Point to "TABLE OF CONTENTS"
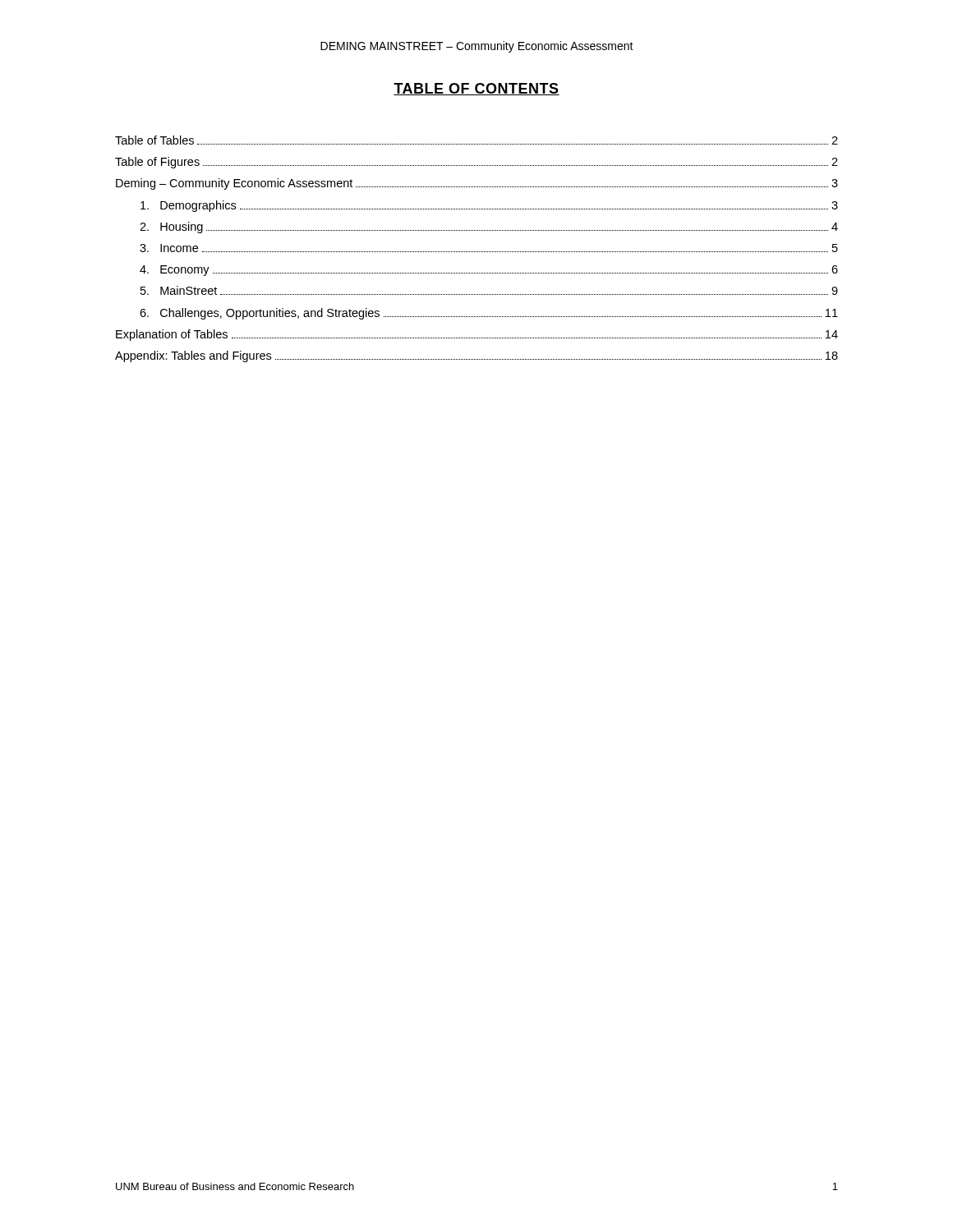Image resolution: width=953 pixels, height=1232 pixels. tap(476, 89)
